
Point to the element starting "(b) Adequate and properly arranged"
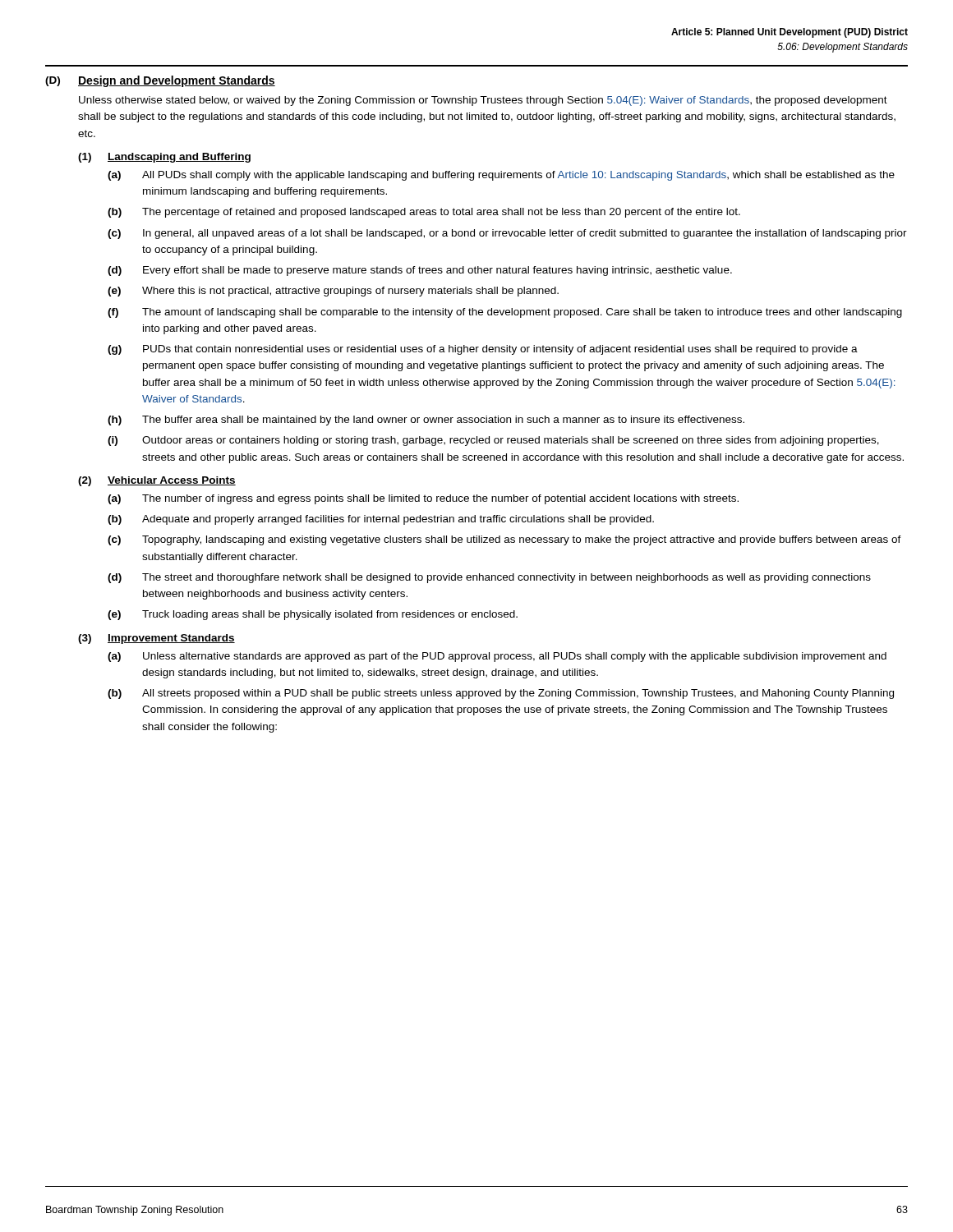tap(508, 519)
